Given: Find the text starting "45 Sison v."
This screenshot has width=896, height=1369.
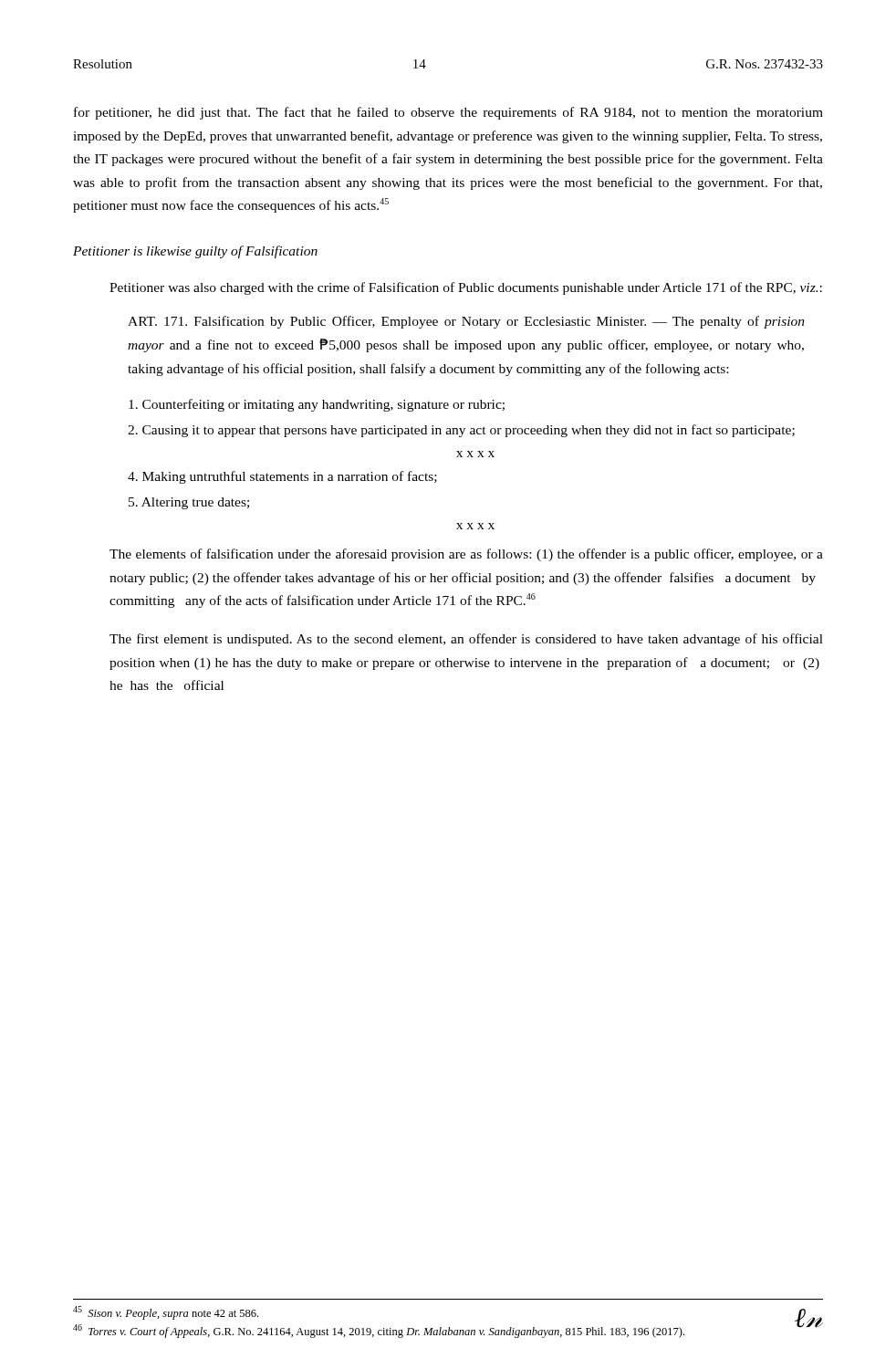Looking at the screenshot, I should [x=448, y=1323].
